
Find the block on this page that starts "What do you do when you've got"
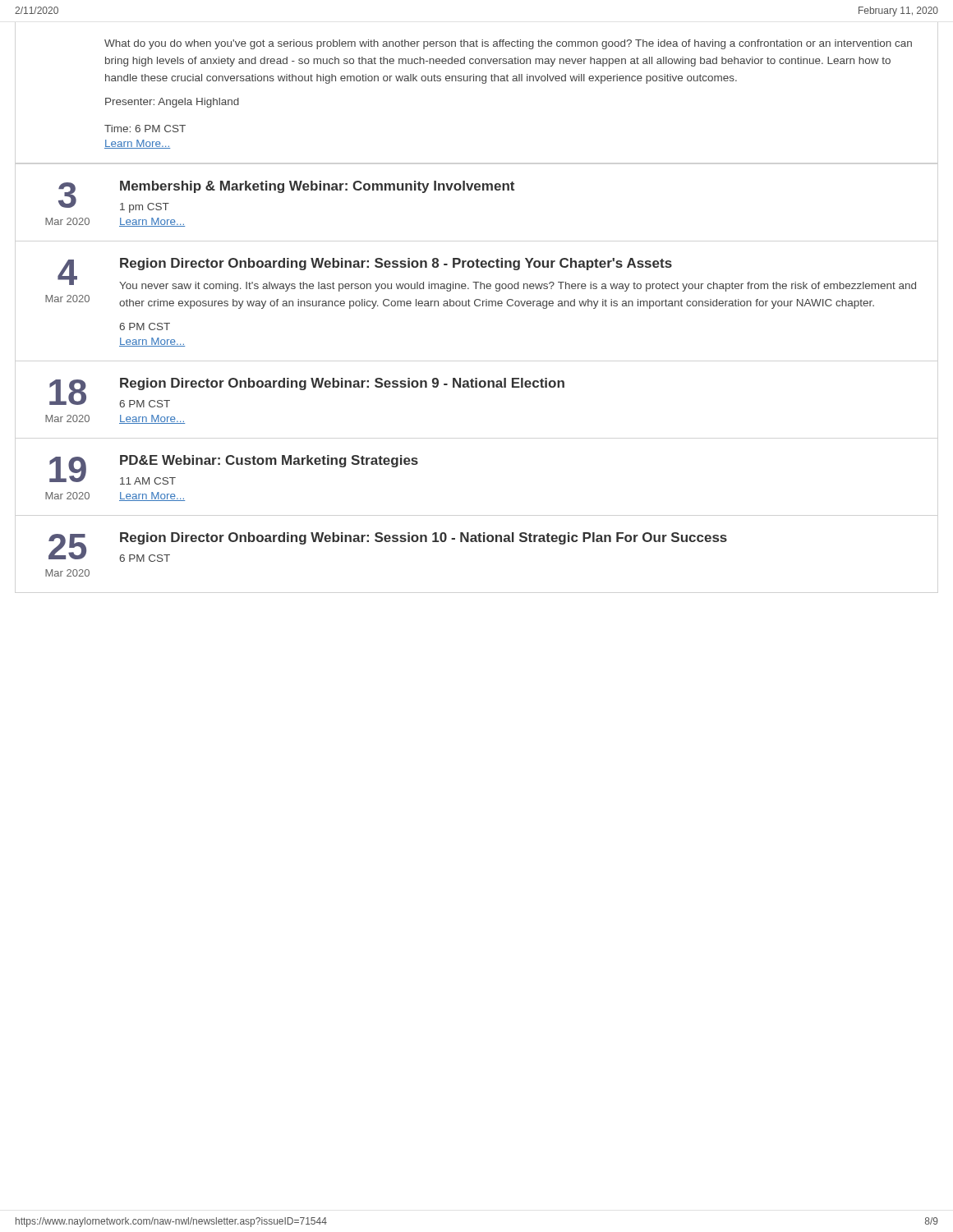(x=476, y=92)
